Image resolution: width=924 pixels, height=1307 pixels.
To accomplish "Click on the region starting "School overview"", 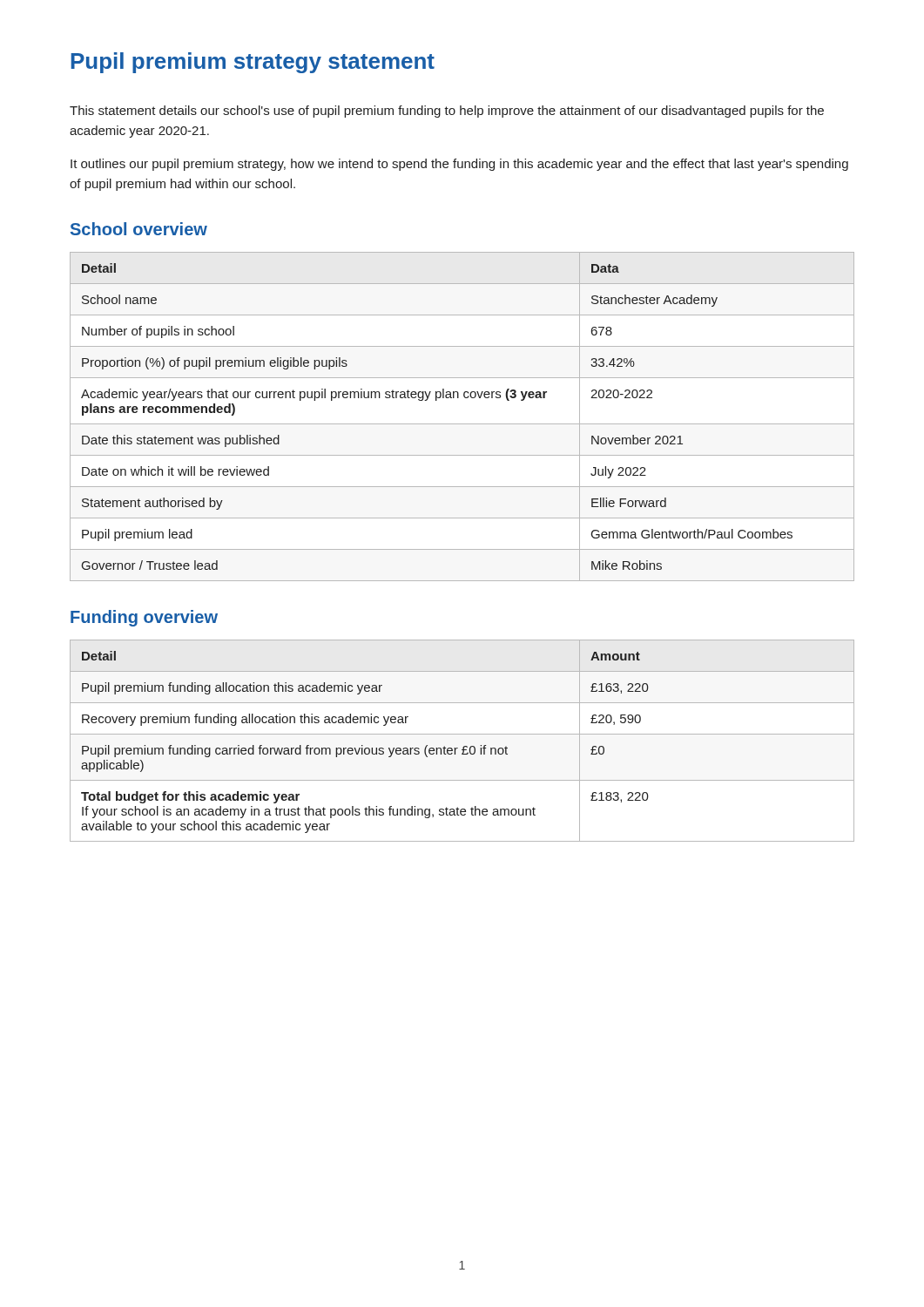I will point(139,229).
